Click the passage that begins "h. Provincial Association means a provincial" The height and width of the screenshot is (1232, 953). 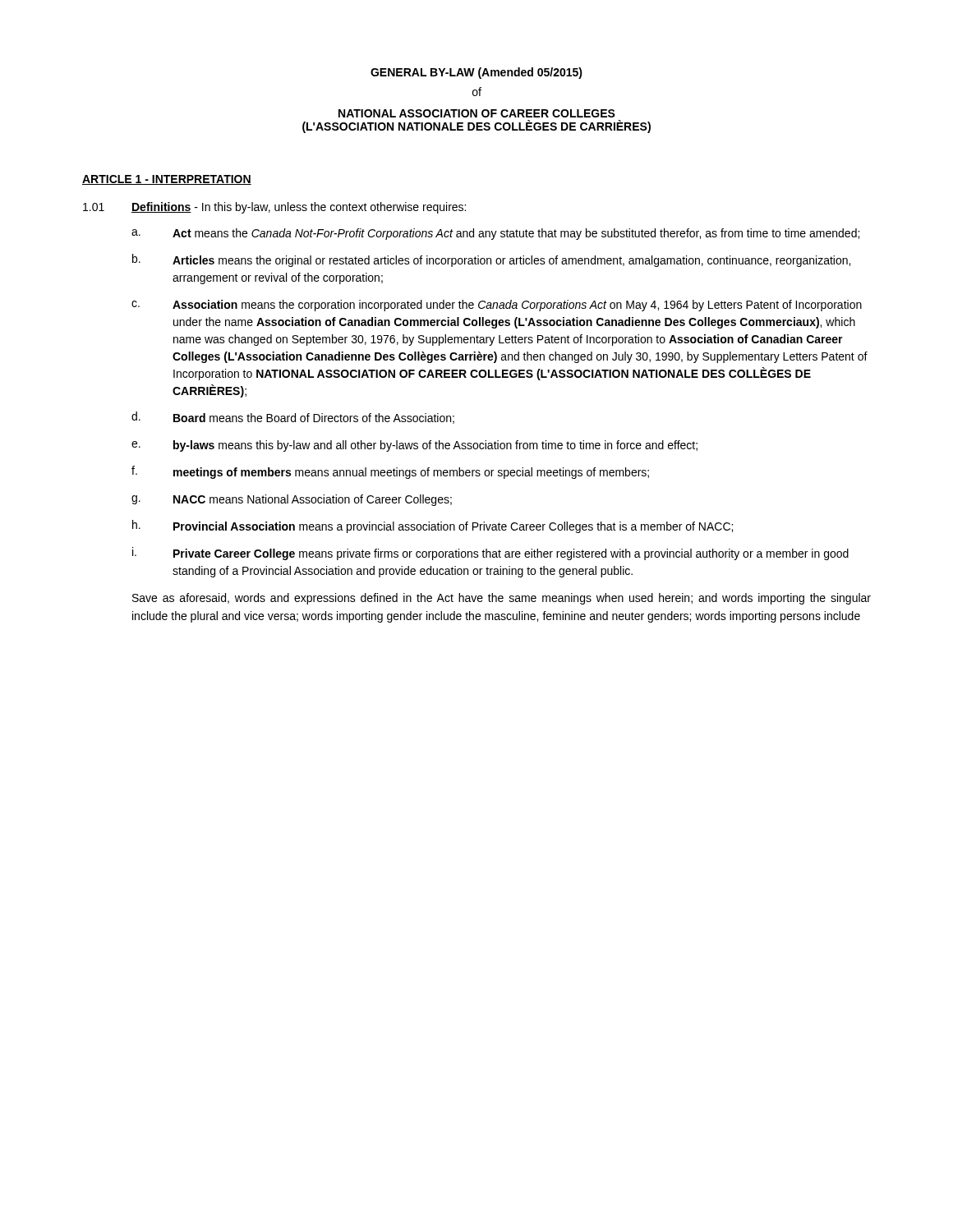[501, 527]
